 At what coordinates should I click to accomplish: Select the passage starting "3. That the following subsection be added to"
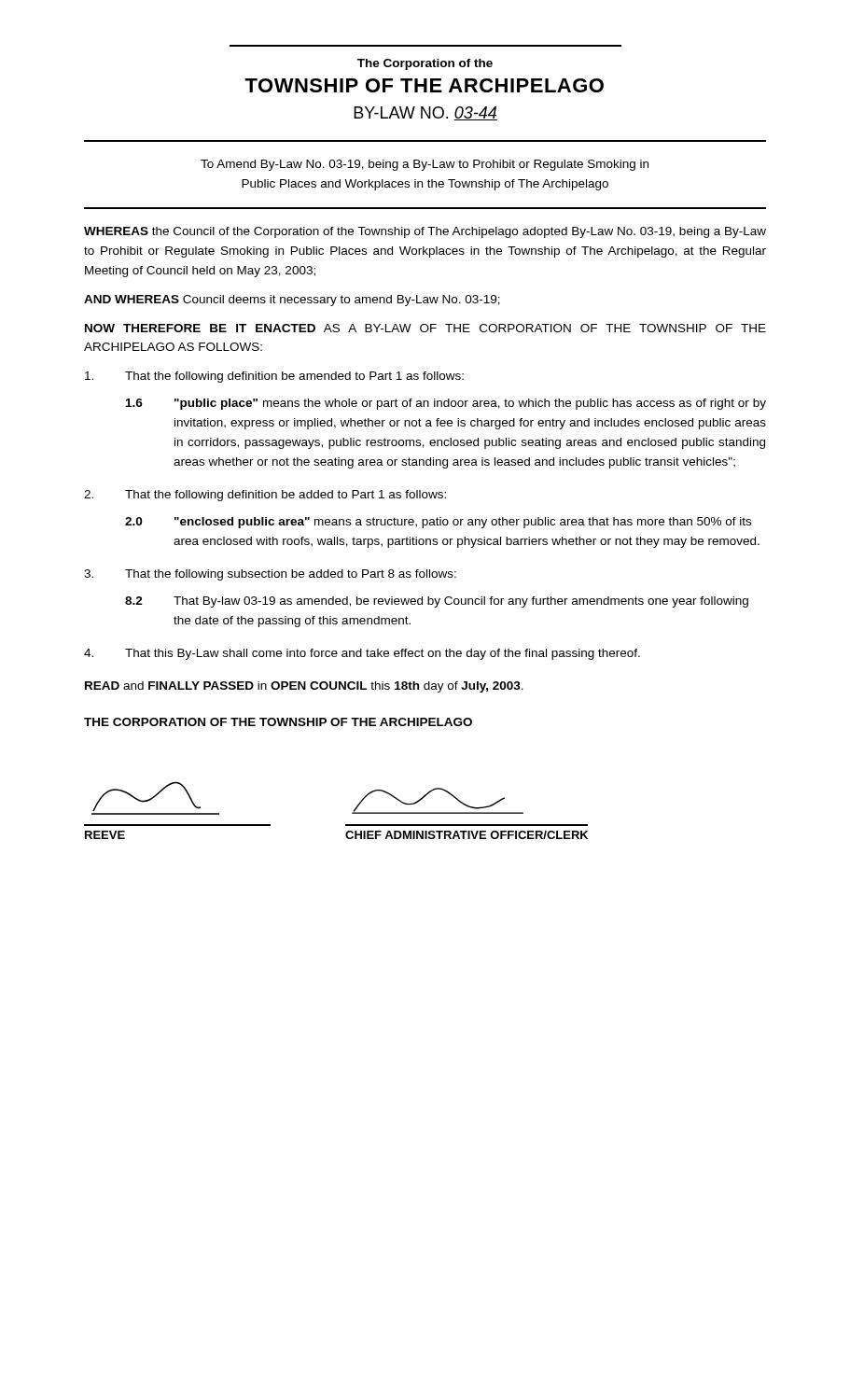click(x=425, y=600)
